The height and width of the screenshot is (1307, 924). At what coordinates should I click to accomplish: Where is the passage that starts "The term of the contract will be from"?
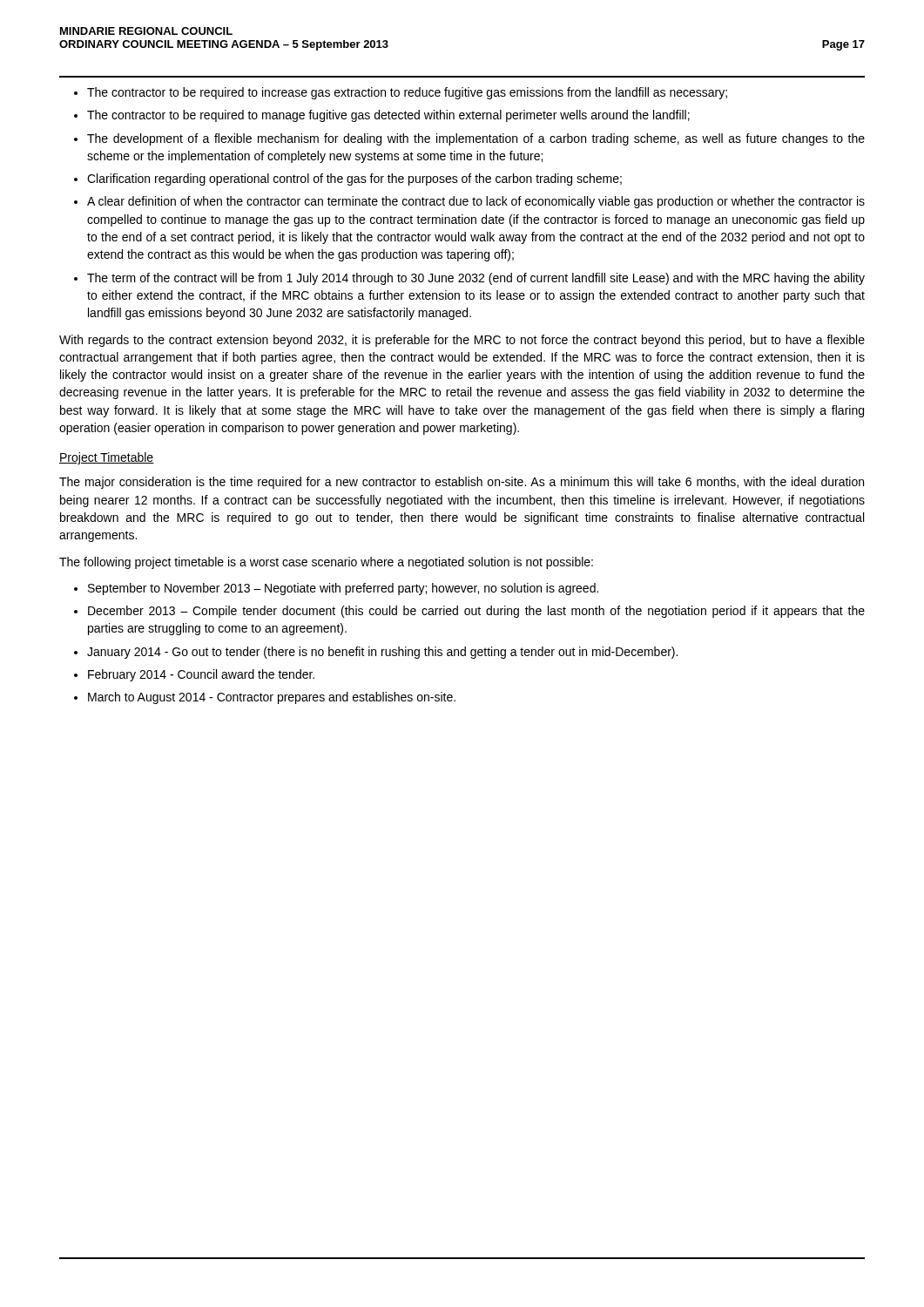(476, 296)
